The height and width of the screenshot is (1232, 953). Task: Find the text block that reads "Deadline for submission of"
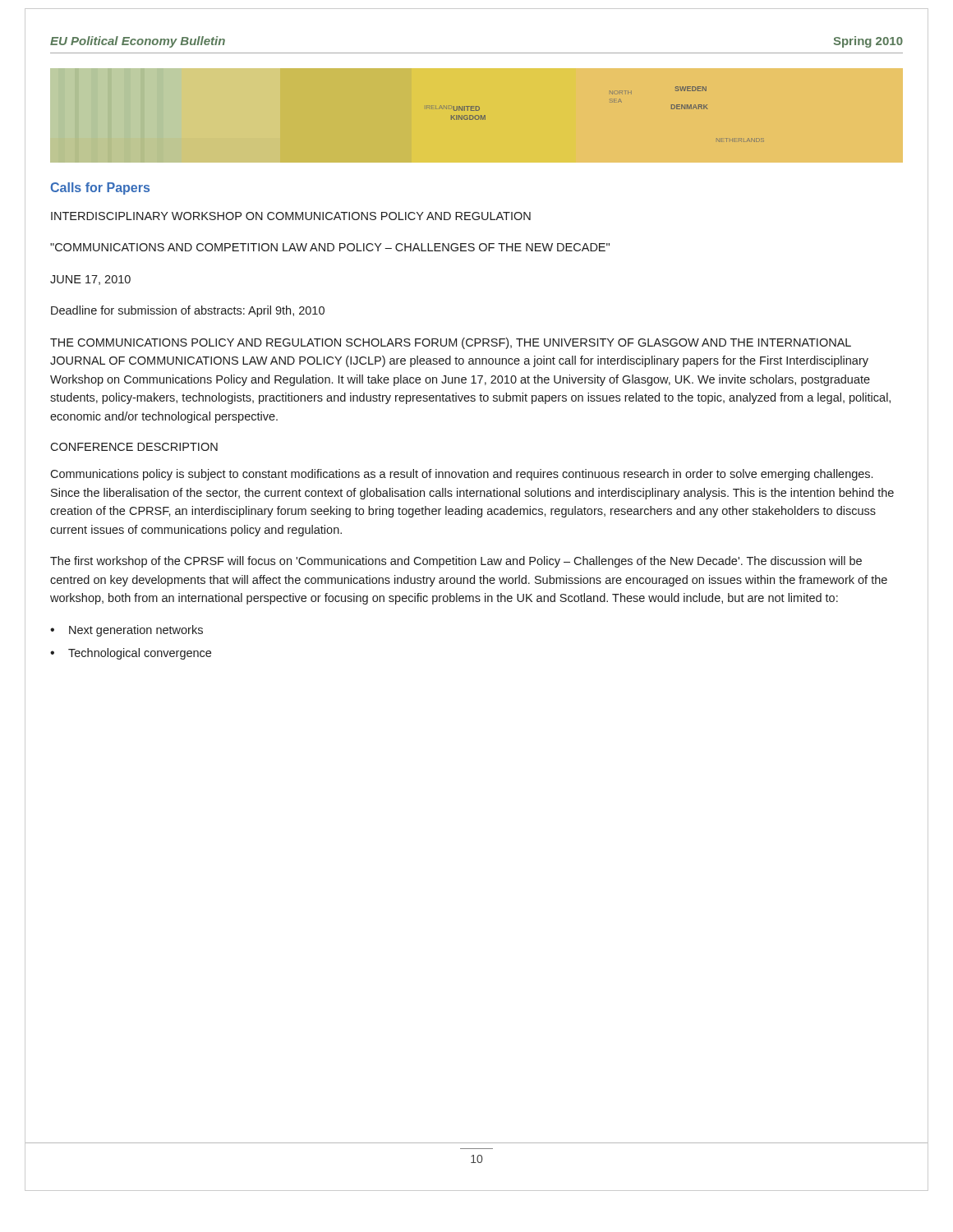[x=188, y=311]
